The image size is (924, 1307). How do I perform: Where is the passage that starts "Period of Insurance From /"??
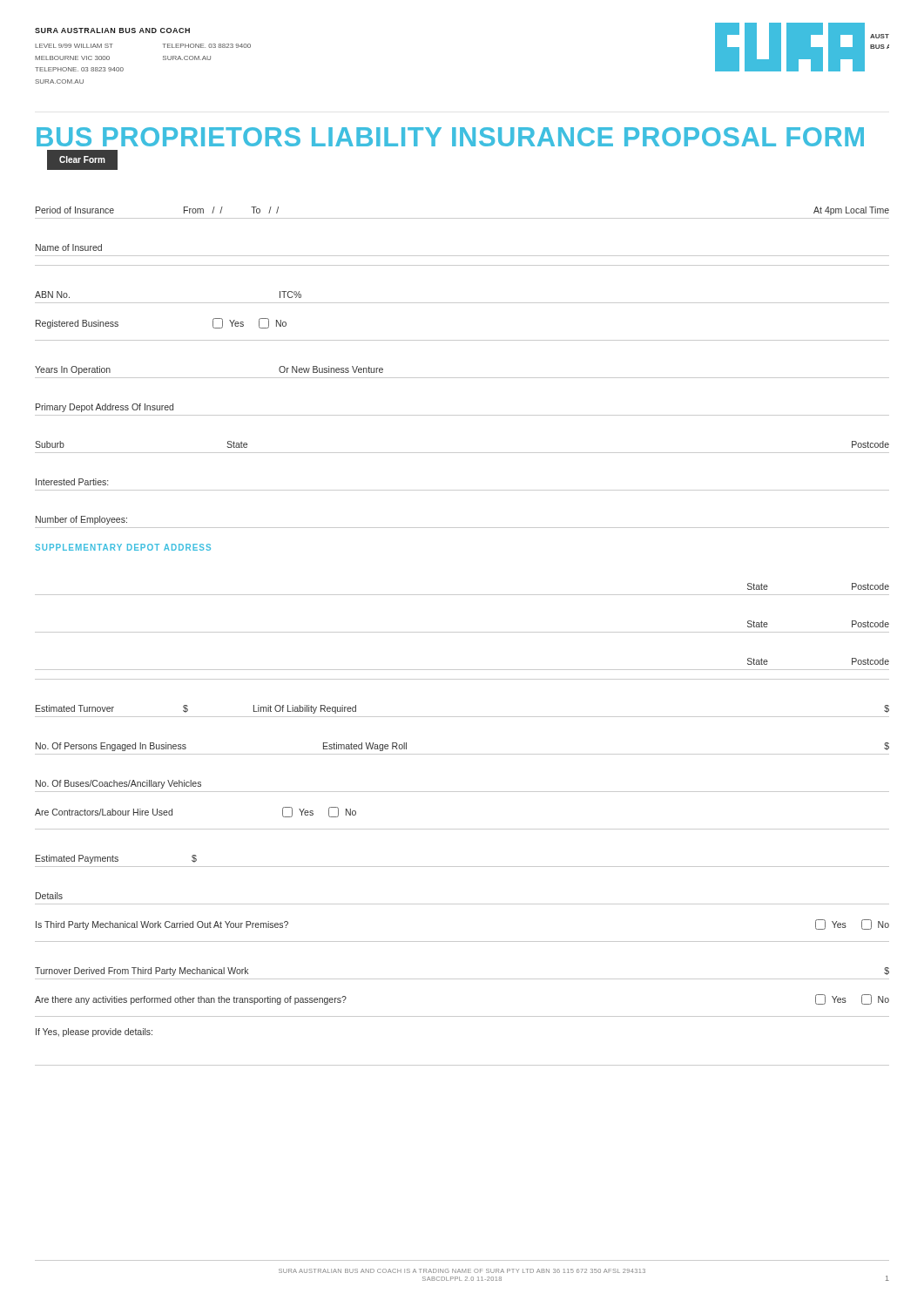coord(462,210)
